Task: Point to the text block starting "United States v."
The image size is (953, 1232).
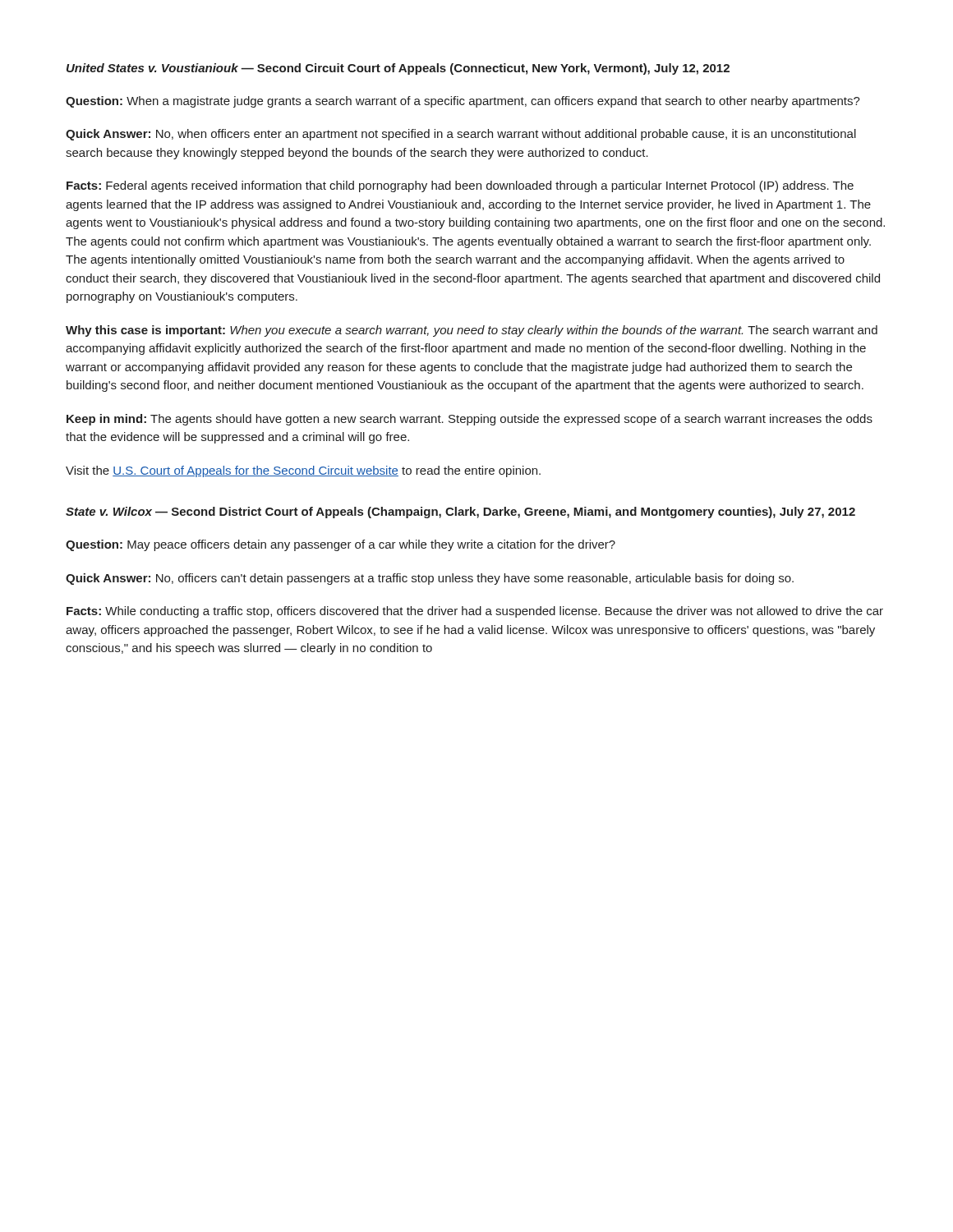Action: click(398, 68)
